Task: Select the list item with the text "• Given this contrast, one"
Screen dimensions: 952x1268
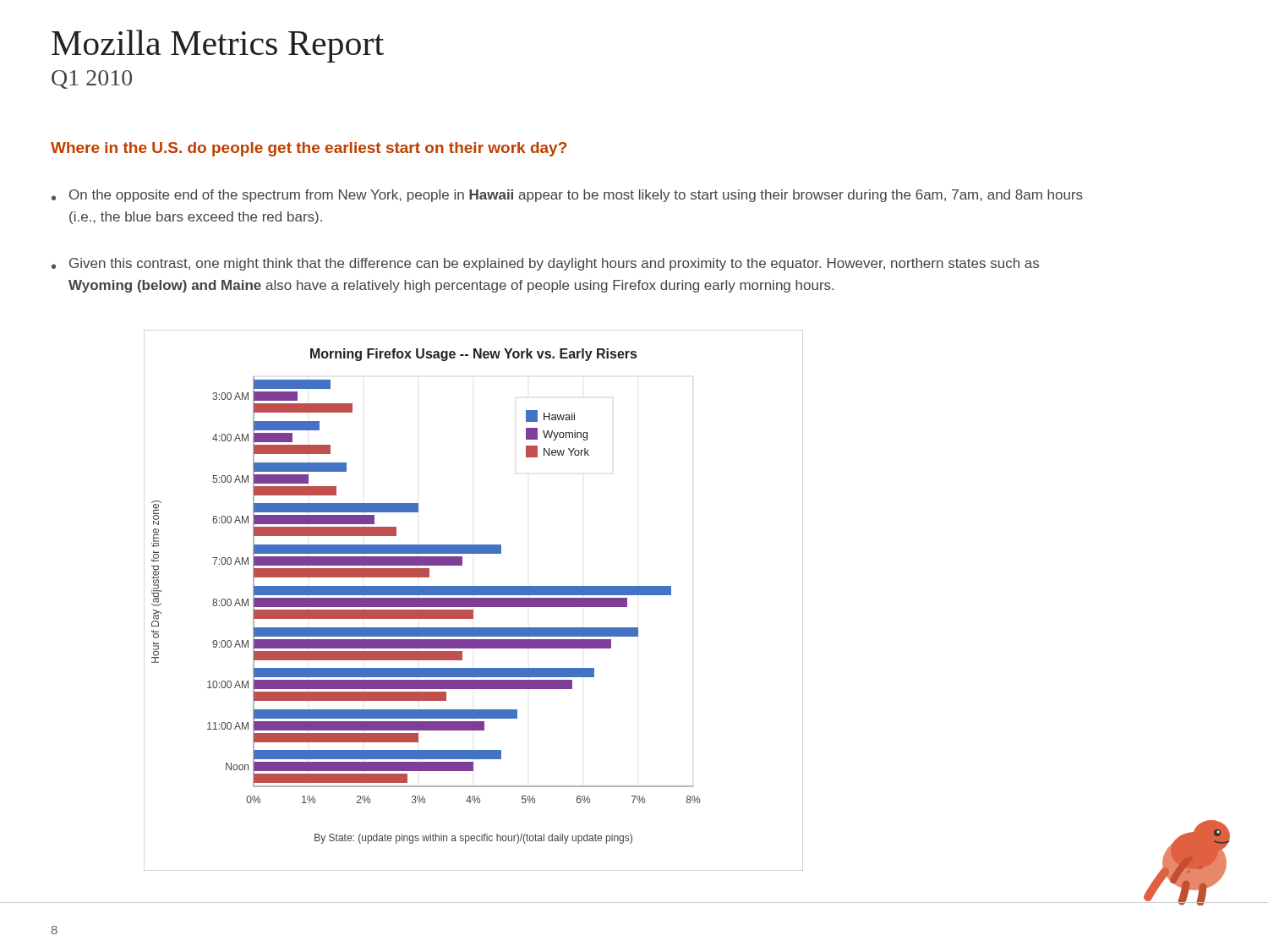Action: [575, 275]
